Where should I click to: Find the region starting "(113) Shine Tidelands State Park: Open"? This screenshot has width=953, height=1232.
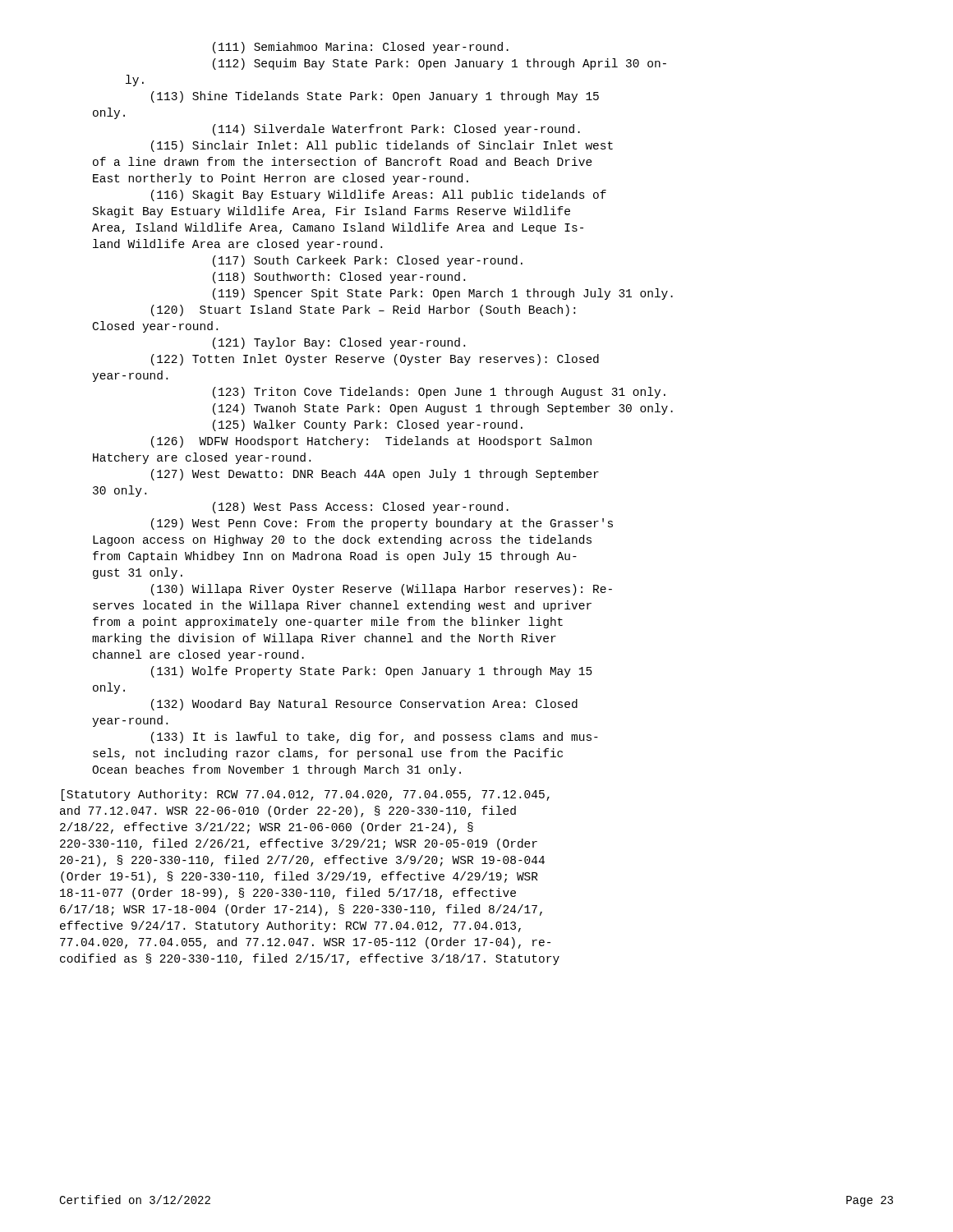pyautogui.click(x=476, y=105)
